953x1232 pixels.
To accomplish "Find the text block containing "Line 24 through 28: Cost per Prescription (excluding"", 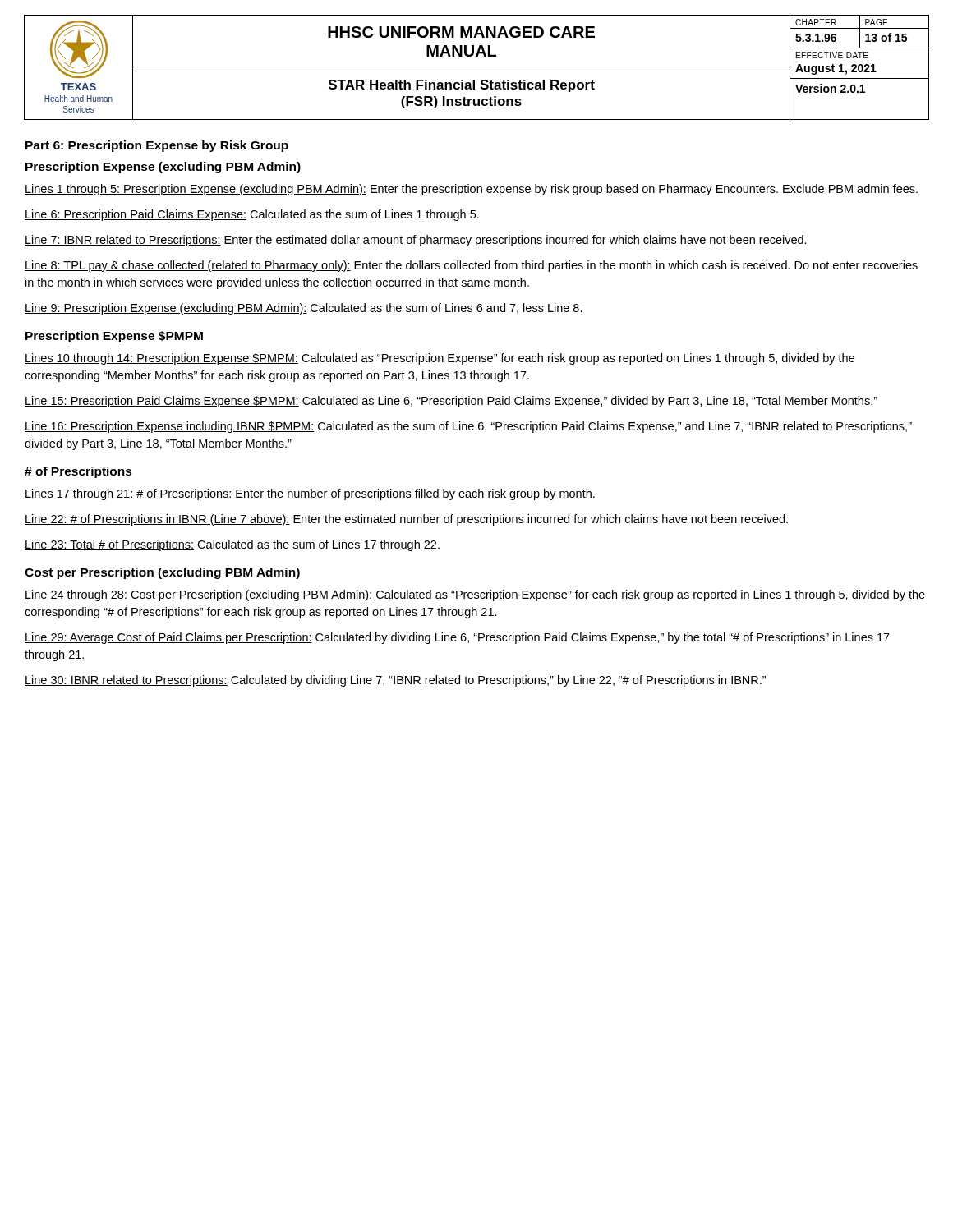I will click(475, 603).
